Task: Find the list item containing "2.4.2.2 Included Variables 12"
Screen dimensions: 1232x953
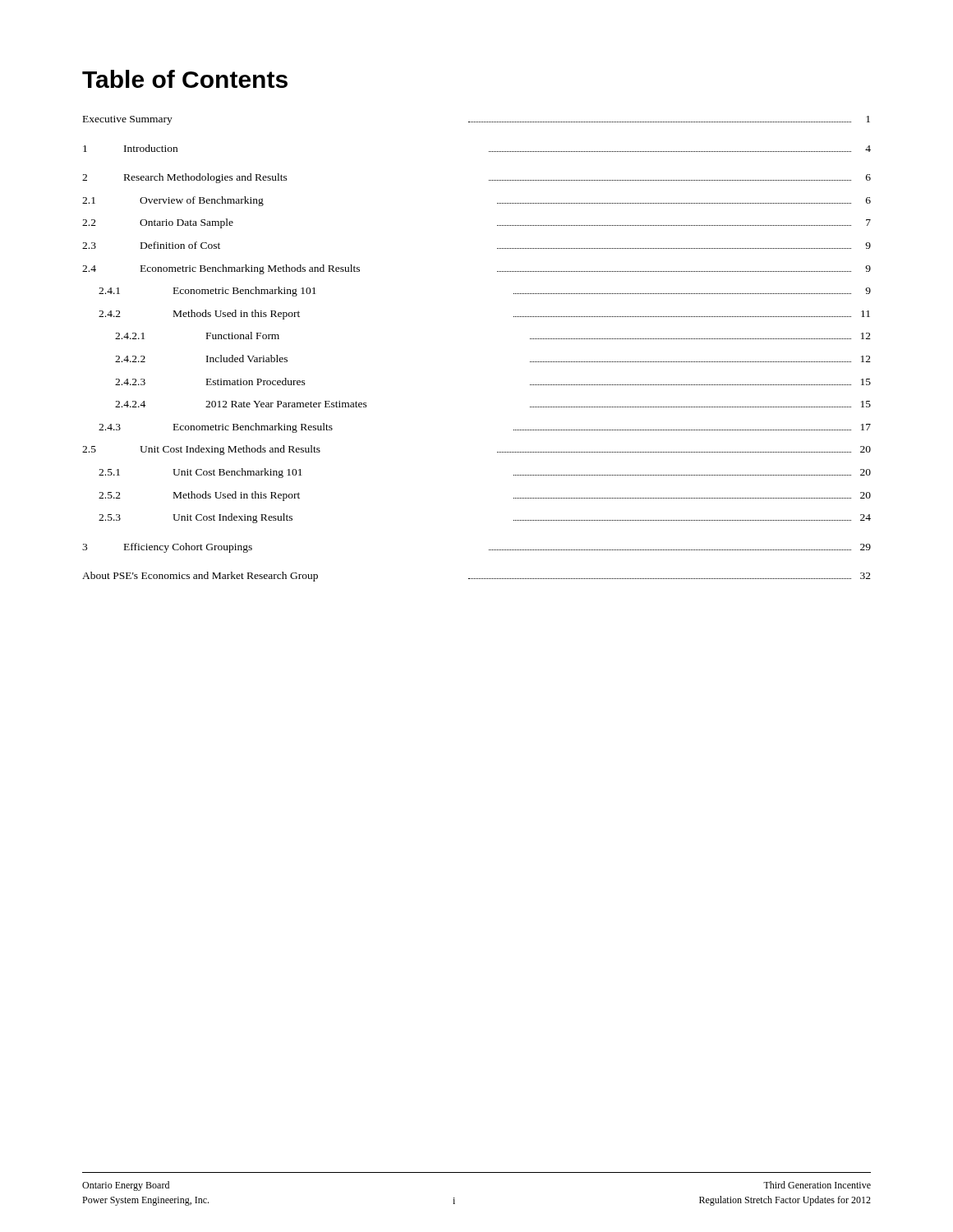Action: pyautogui.click(x=126, y=358)
